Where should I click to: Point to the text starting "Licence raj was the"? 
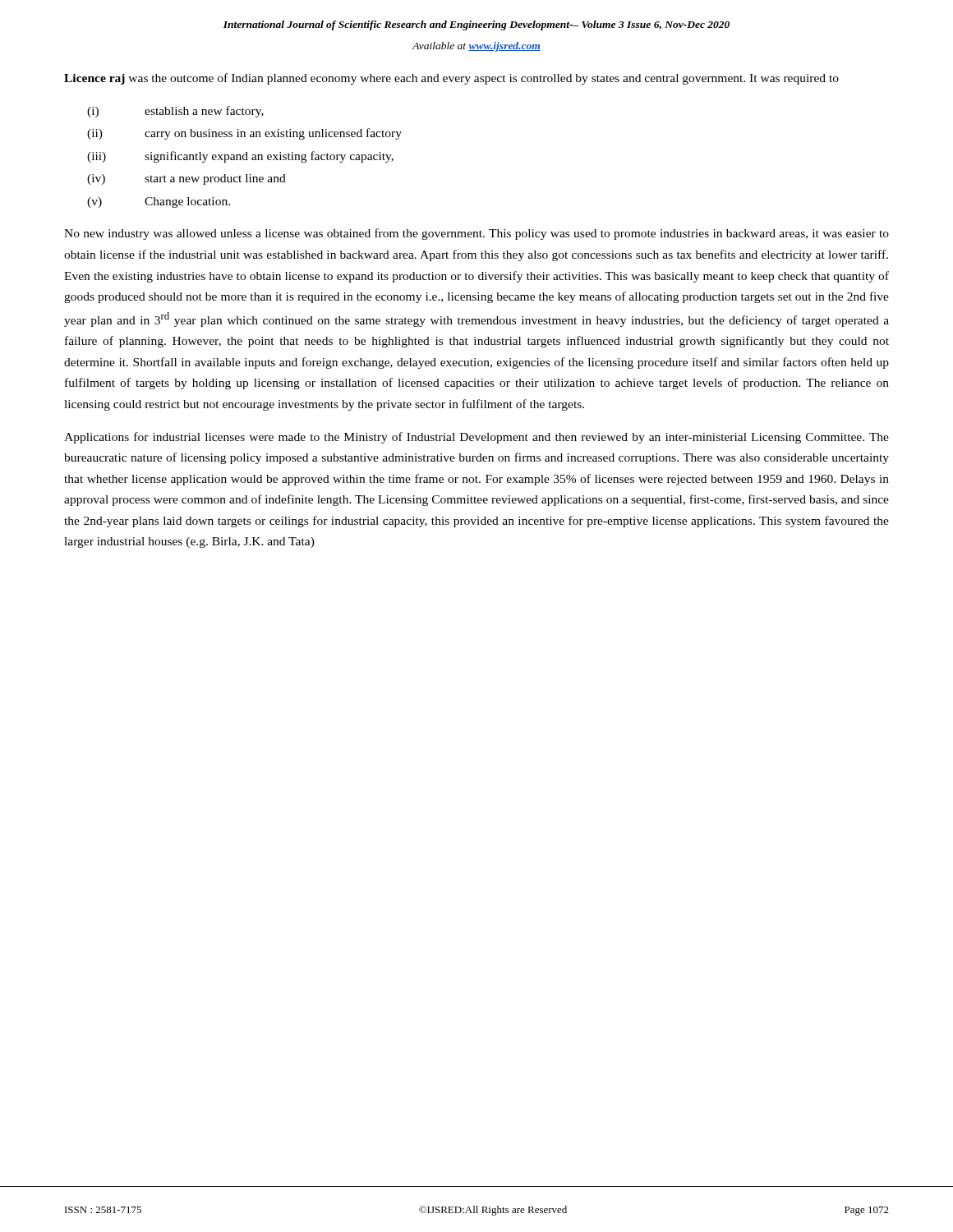click(451, 78)
